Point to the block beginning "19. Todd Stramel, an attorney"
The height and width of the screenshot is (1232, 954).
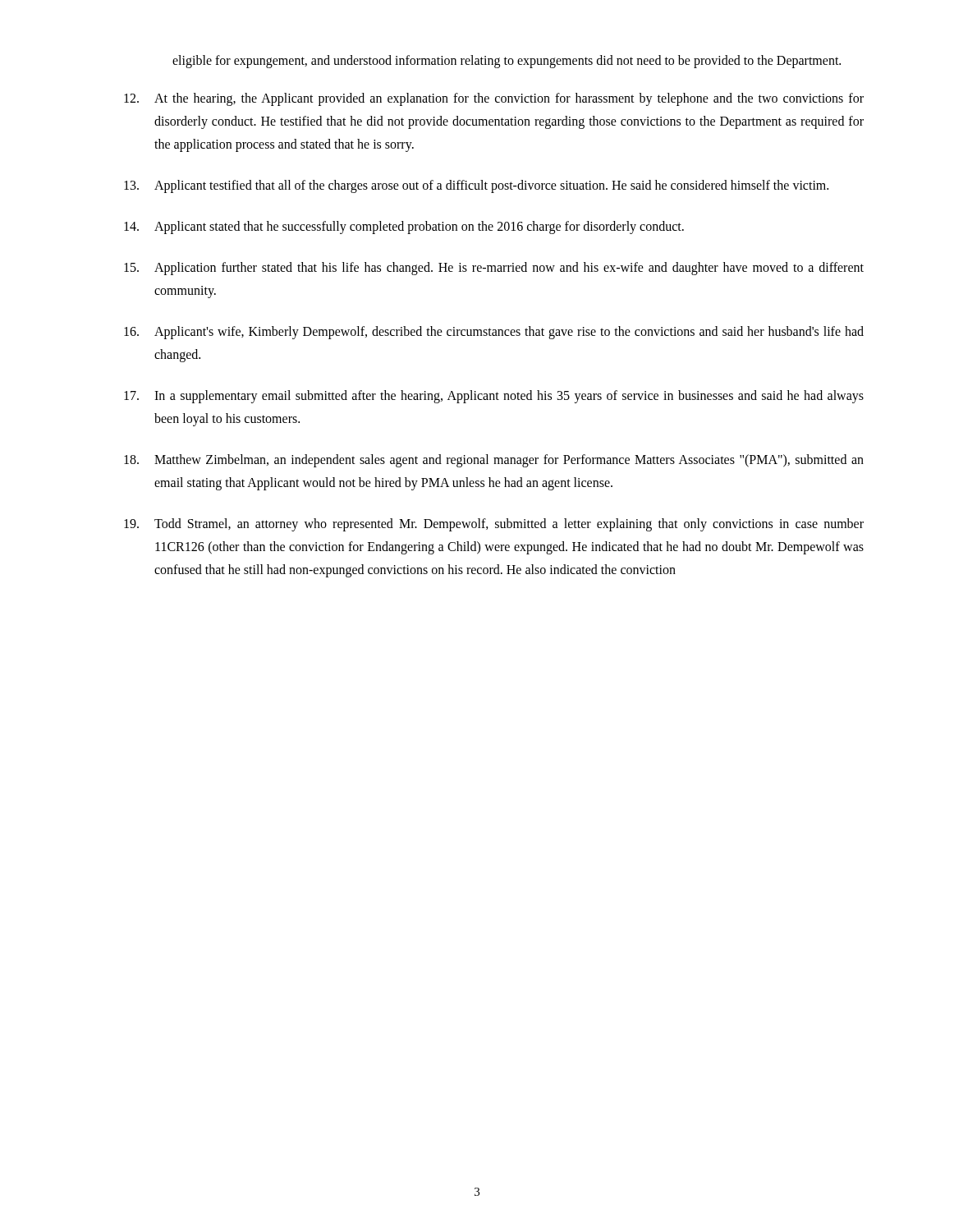pos(493,547)
